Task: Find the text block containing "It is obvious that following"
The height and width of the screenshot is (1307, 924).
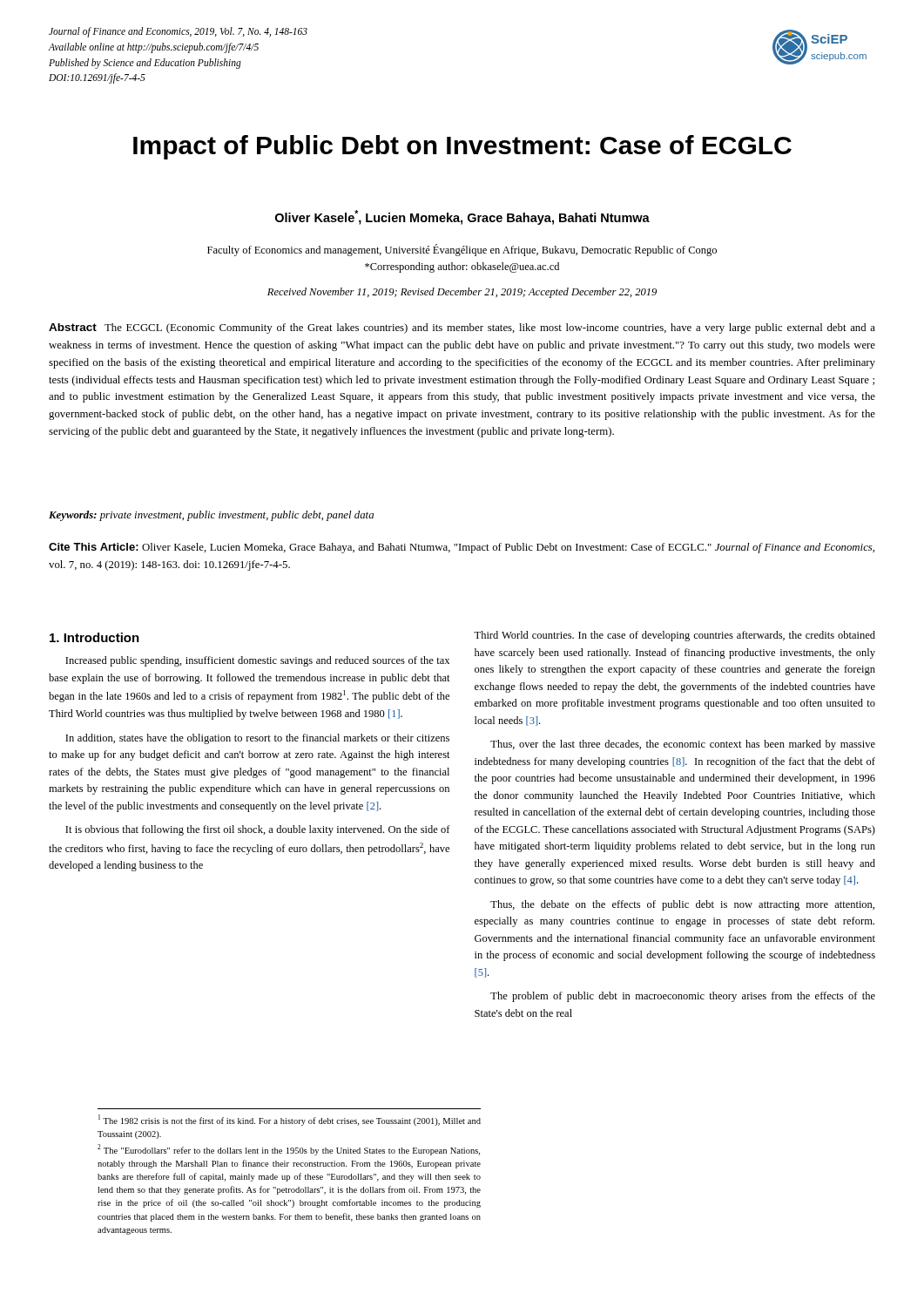Action: tap(249, 848)
